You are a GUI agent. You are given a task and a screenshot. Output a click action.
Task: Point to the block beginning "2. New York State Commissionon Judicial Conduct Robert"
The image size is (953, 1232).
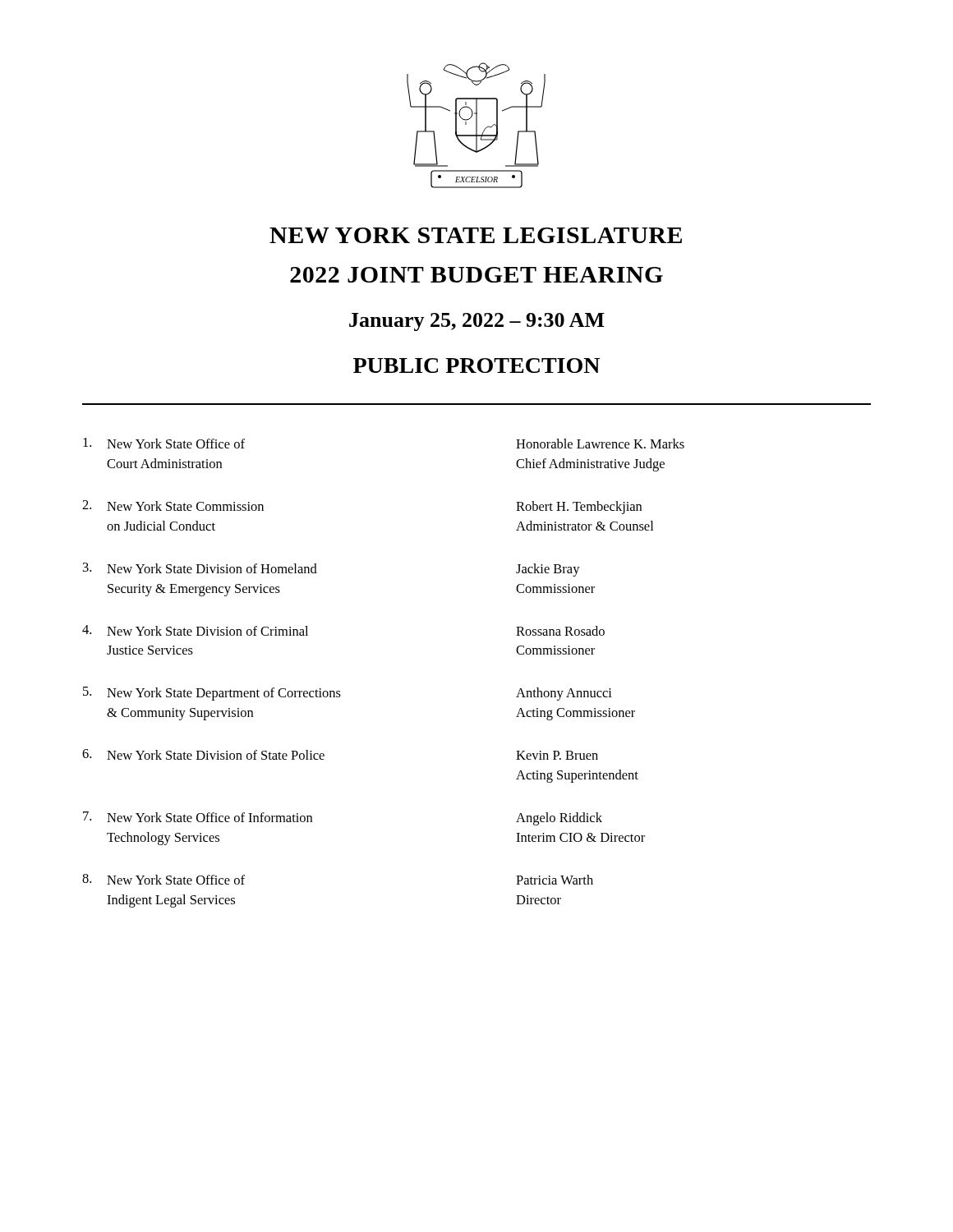coord(181,507)
